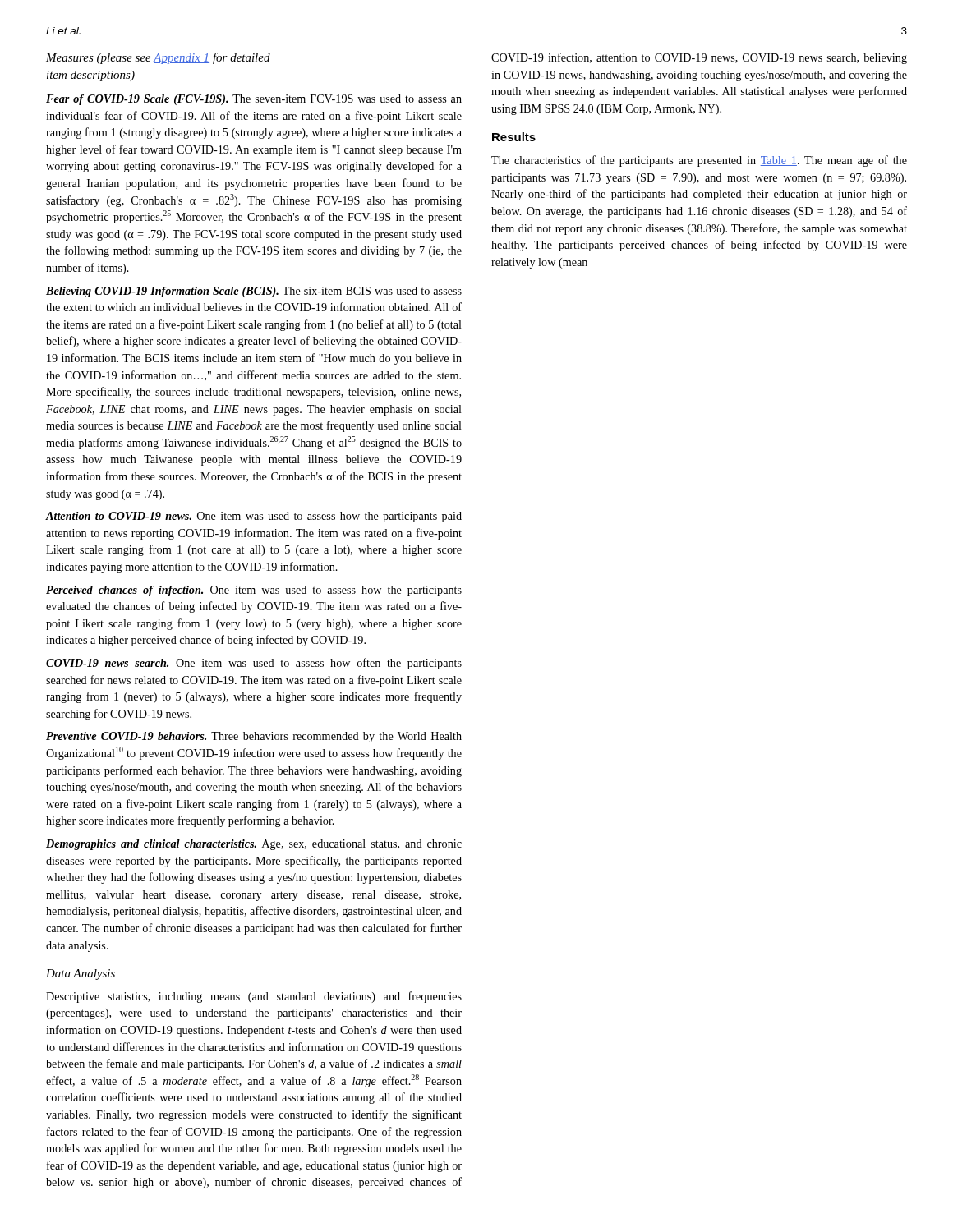Point to the block beginning "Attention to COVID-19 news. One item was"
The height and width of the screenshot is (1232, 953).
click(254, 542)
